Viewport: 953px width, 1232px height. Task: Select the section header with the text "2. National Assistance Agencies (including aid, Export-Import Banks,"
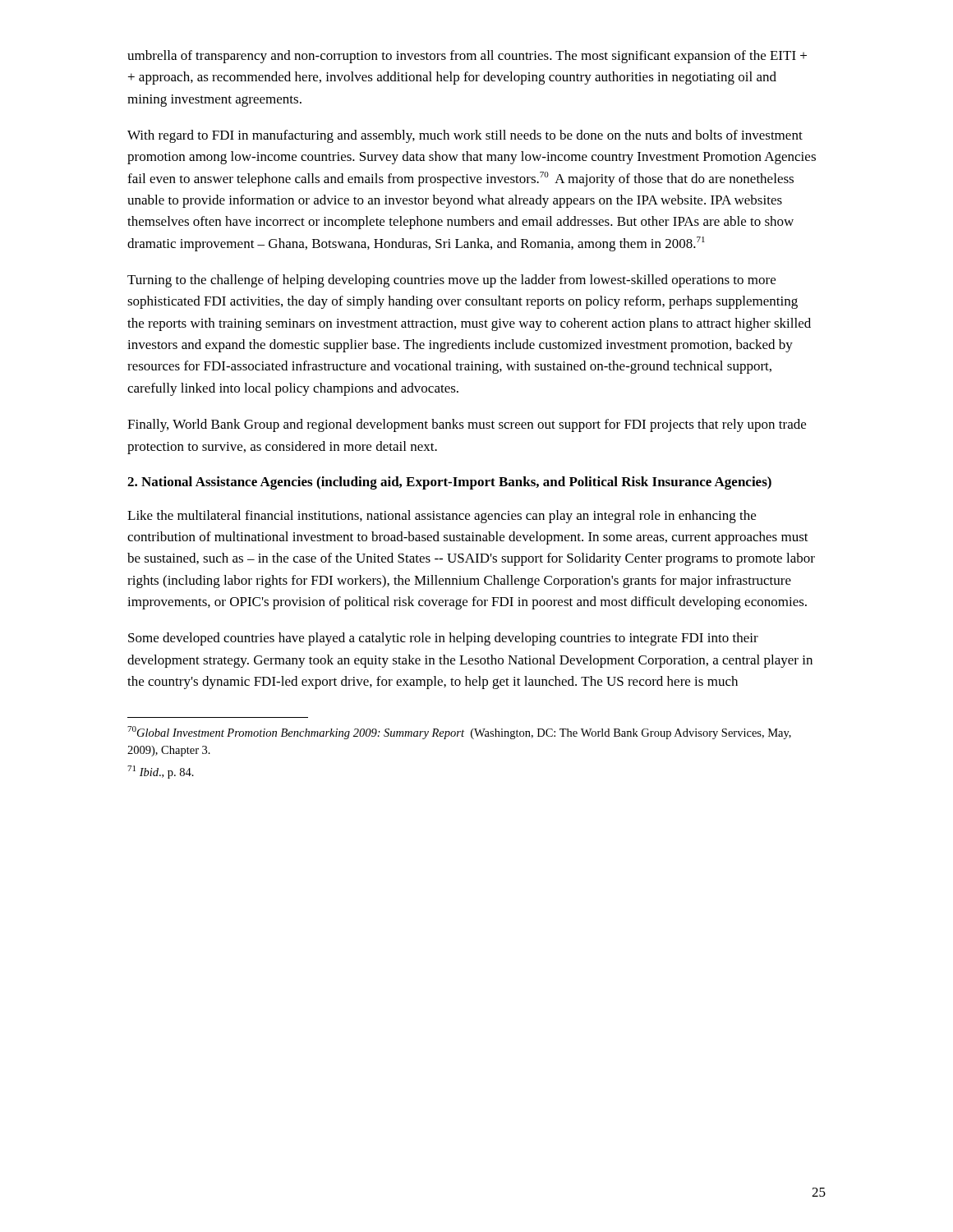[472, 482]
